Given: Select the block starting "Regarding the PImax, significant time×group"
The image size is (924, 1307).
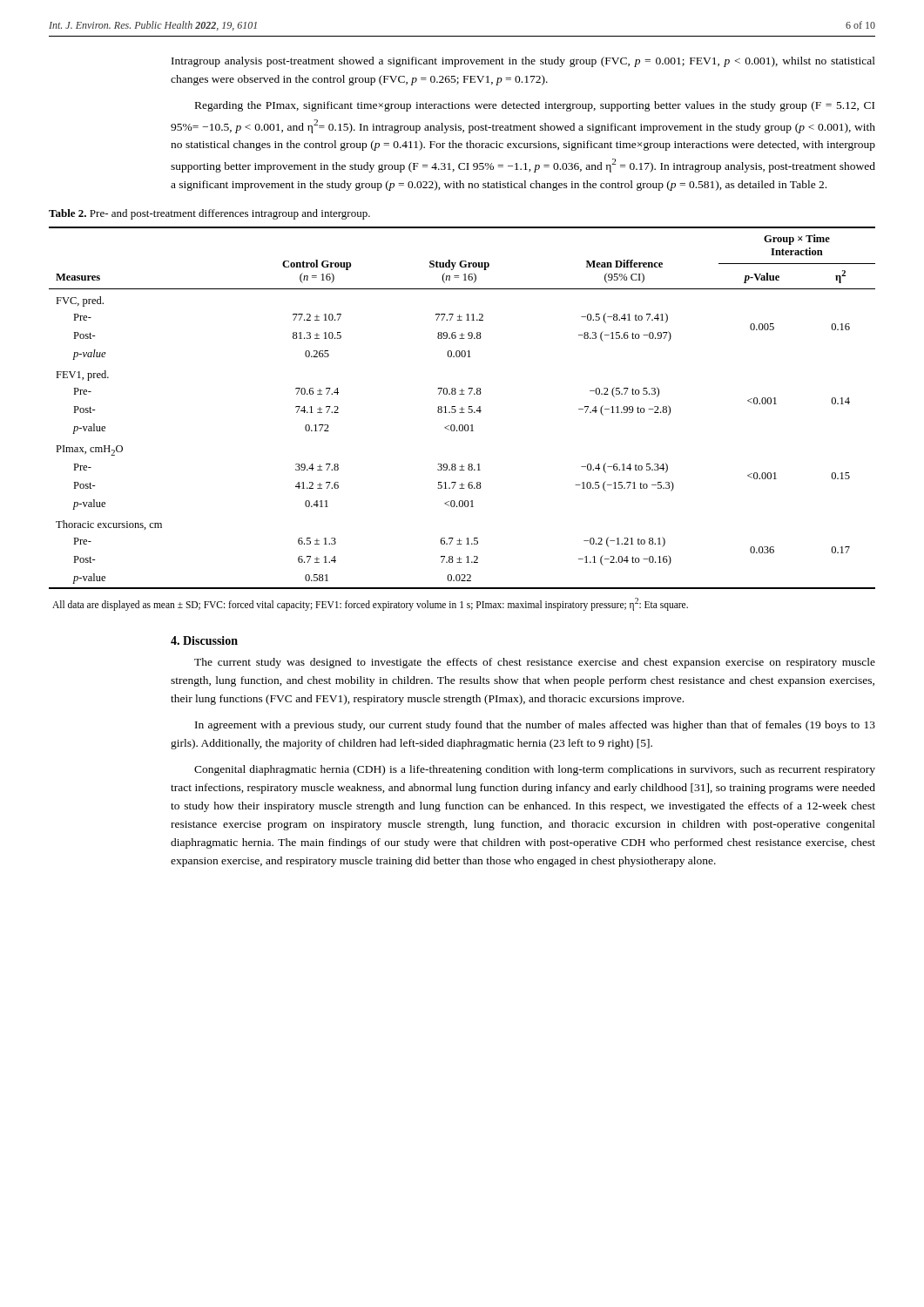Looking at the screenshot, I should [523, 145].
